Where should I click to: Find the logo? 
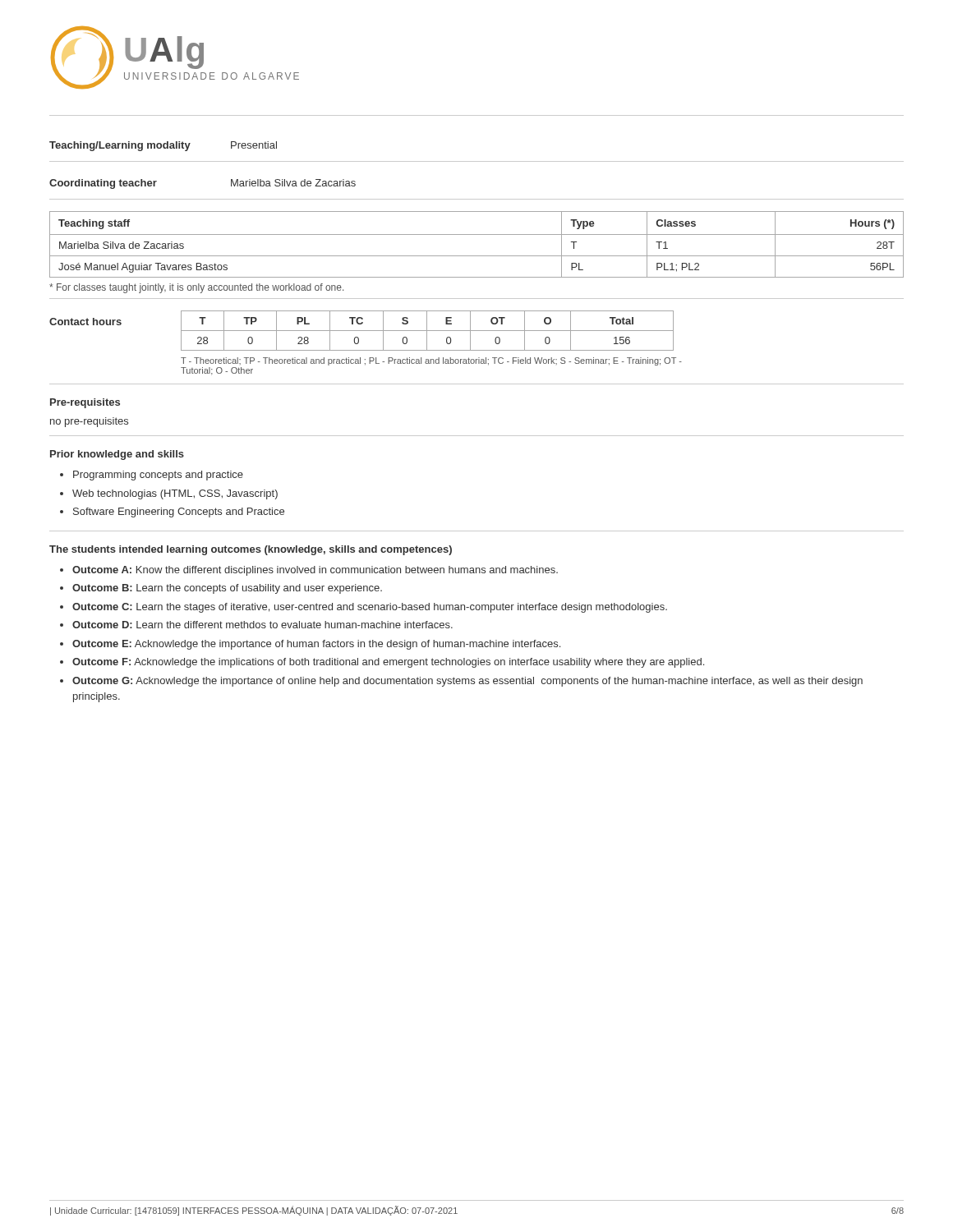coord(476,53)
